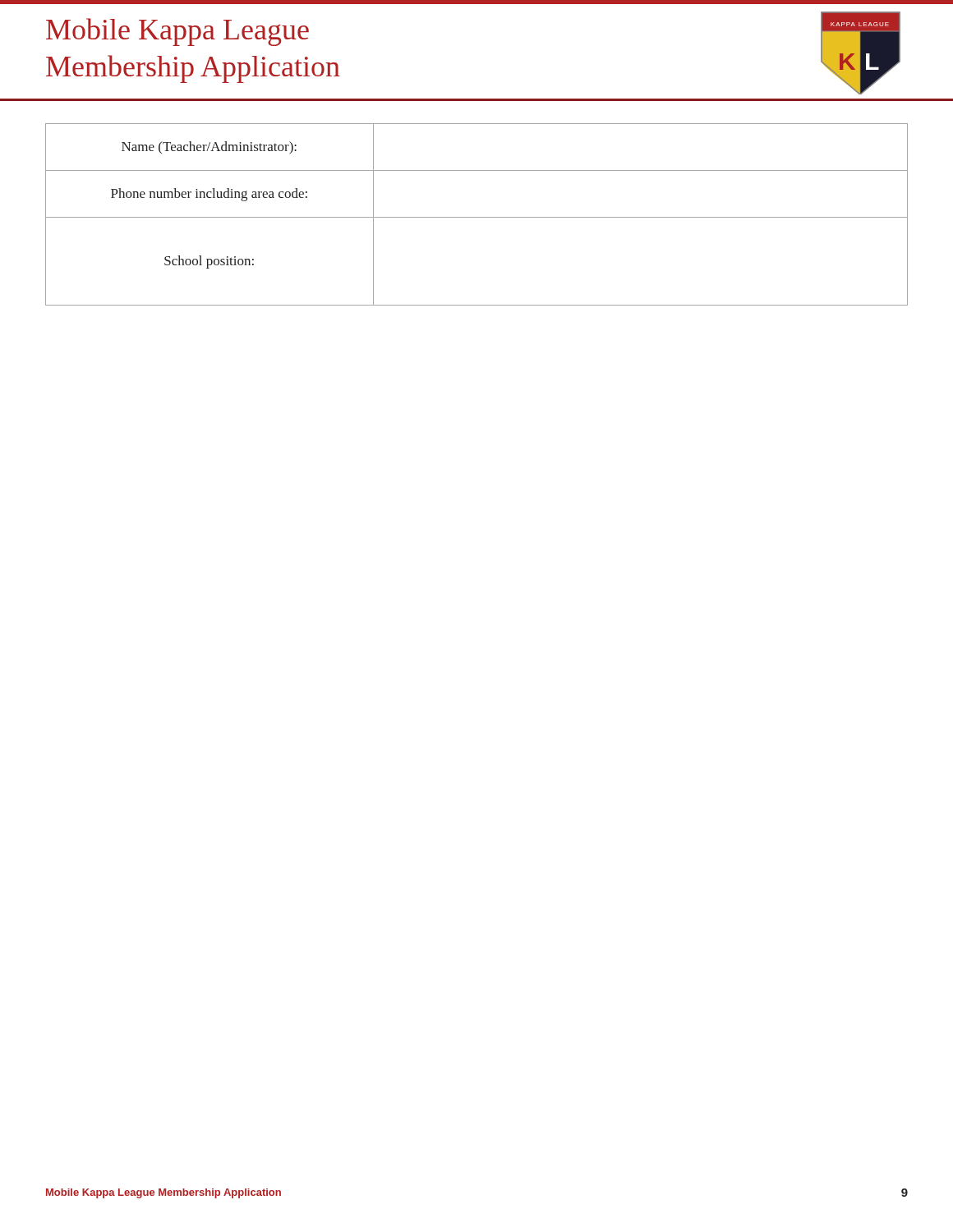Click a table
The image size is (953, 1232).
(x=476, y=214)
